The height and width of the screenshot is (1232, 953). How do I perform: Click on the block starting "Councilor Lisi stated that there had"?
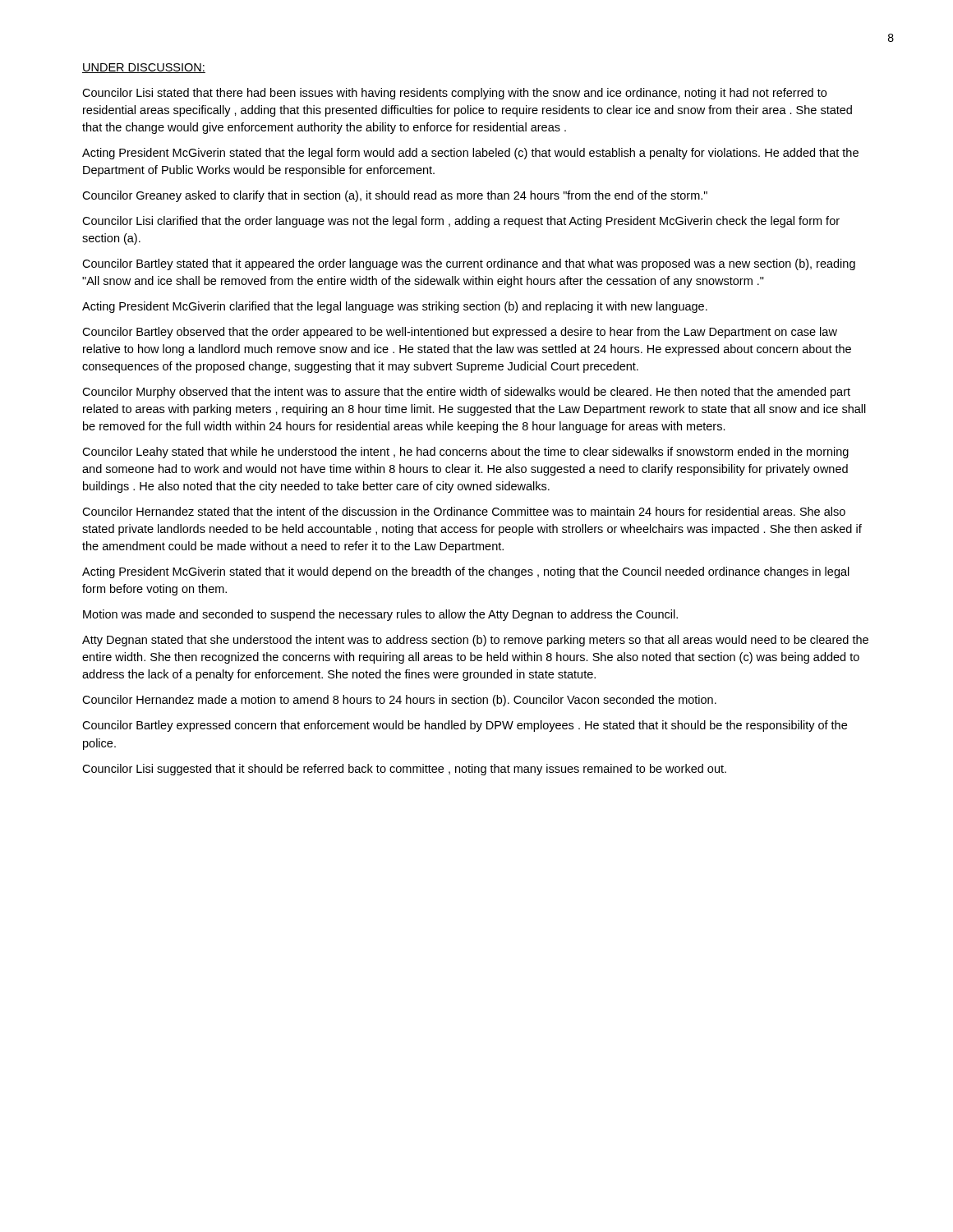[467, 110]
